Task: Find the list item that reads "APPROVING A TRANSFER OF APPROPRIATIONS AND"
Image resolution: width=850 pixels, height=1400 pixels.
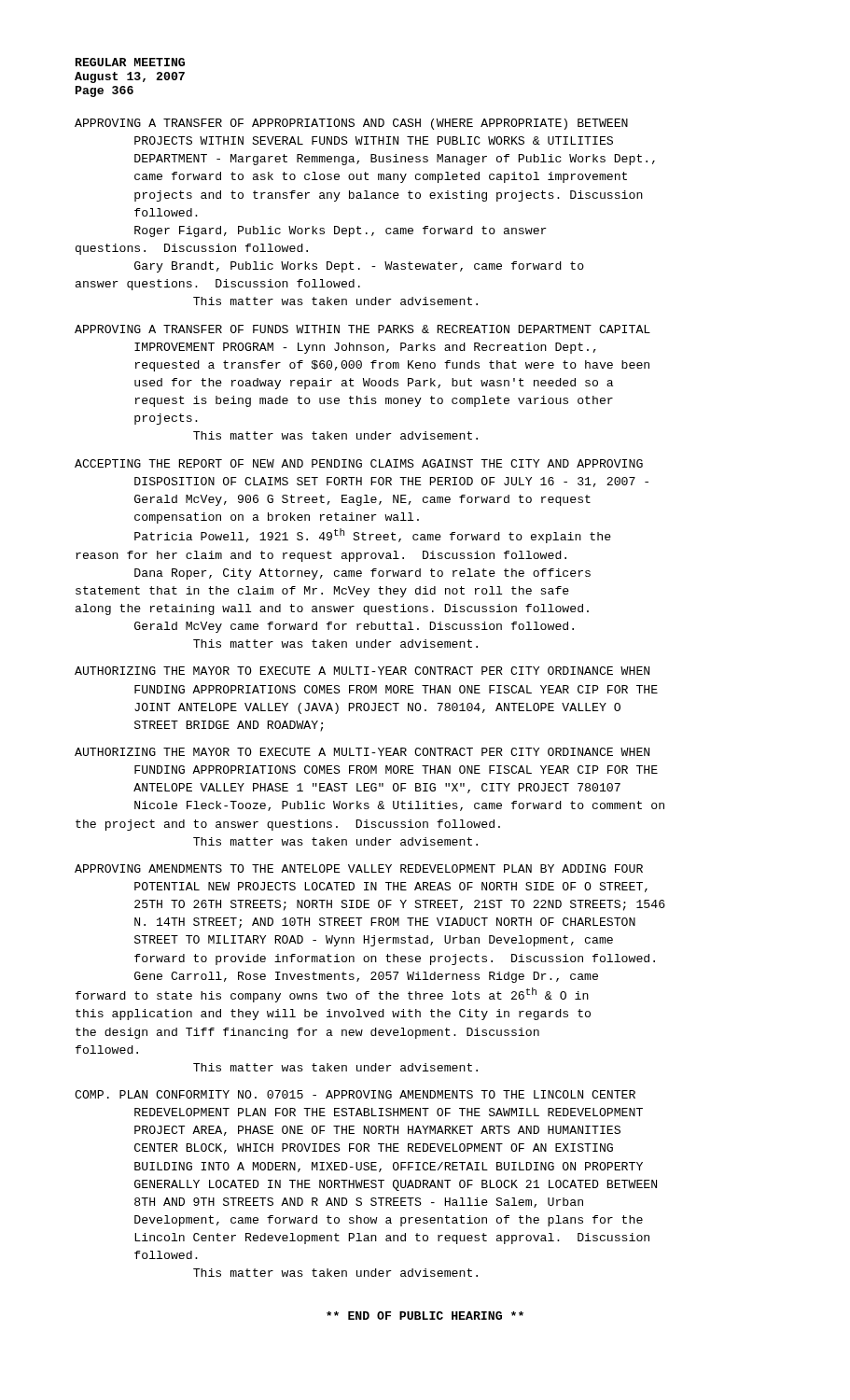Action: [351, 124]
